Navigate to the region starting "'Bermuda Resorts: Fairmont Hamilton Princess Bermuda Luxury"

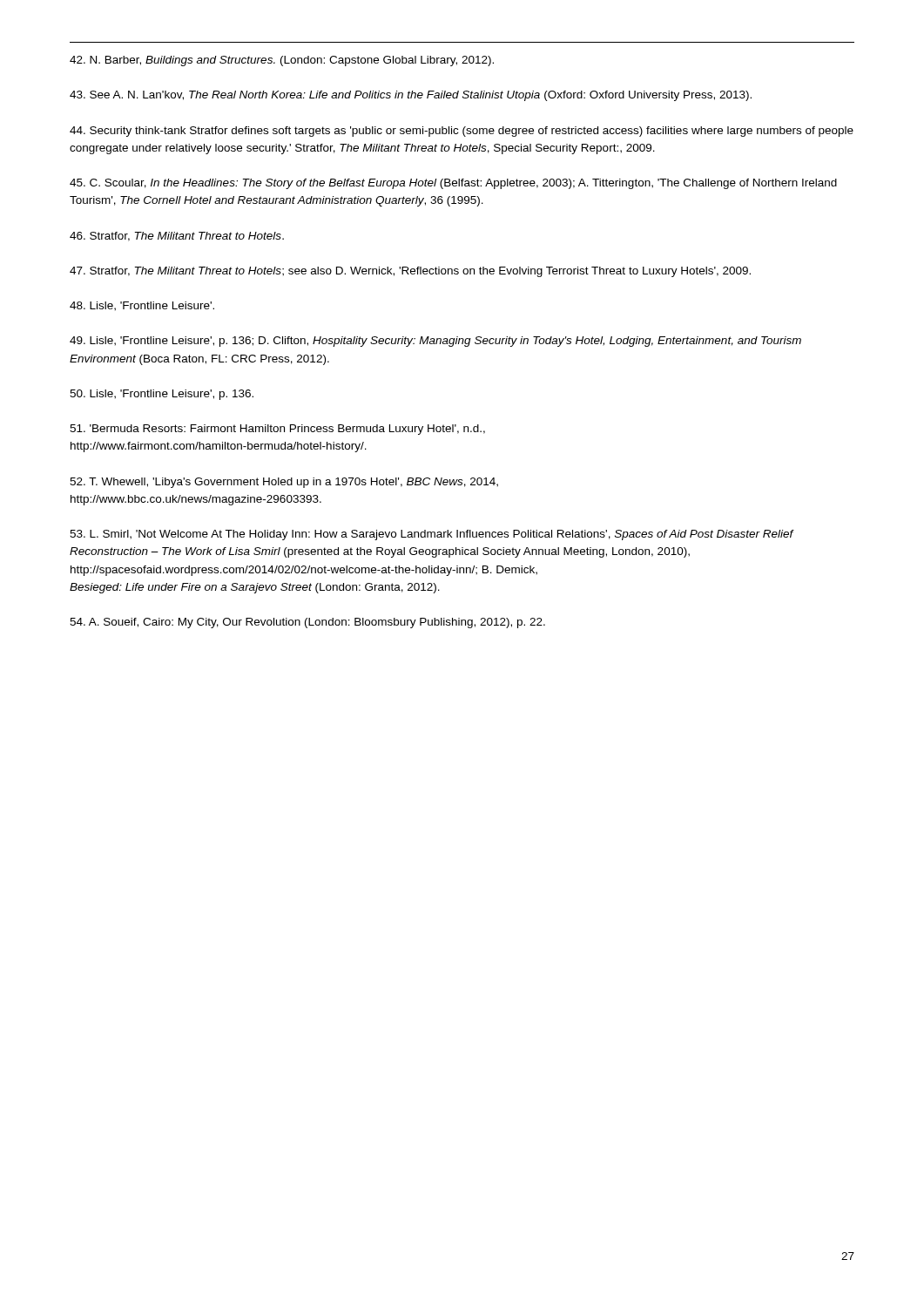click(x=278, y=437)
